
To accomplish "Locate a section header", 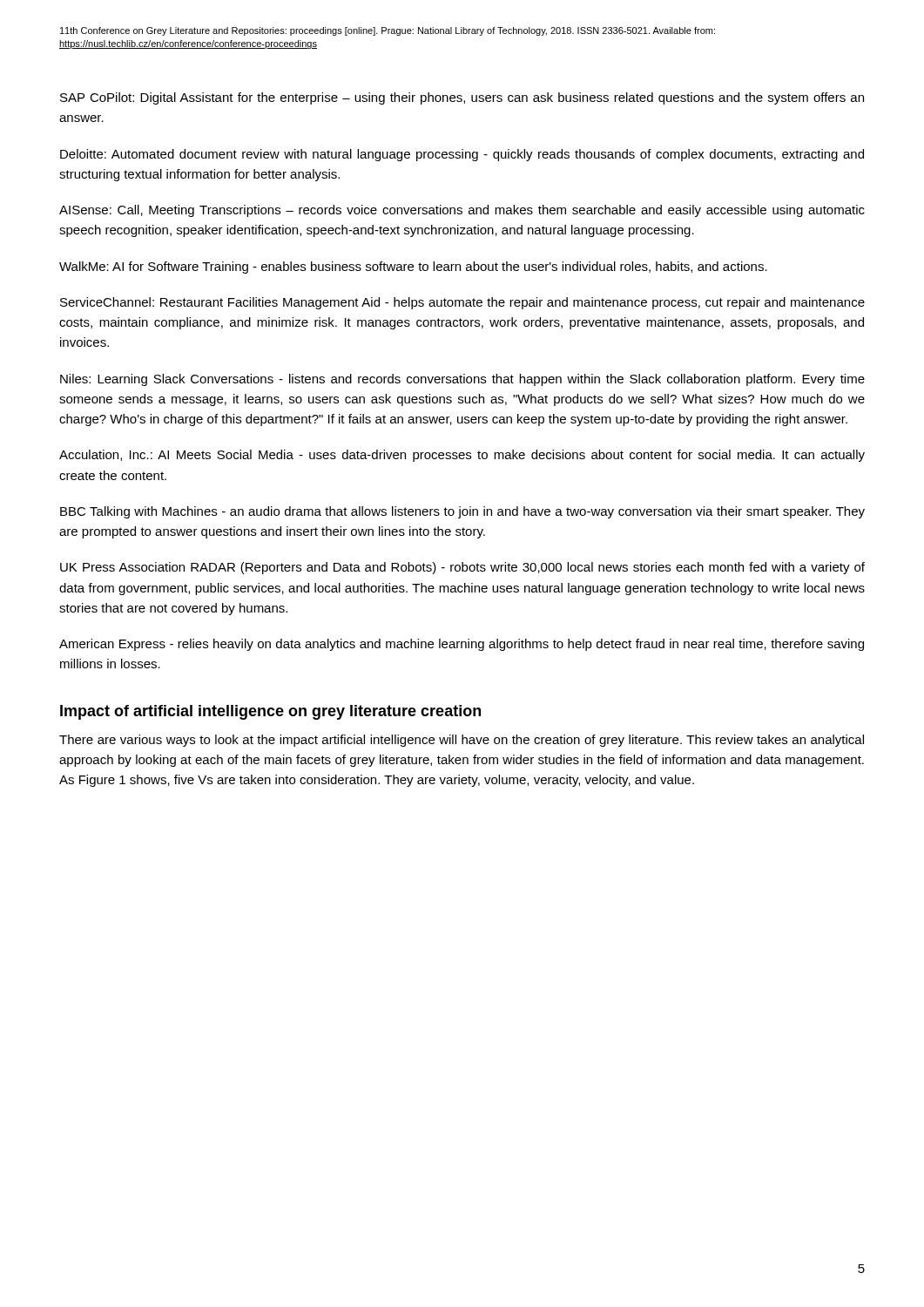I will click(270, 711).
